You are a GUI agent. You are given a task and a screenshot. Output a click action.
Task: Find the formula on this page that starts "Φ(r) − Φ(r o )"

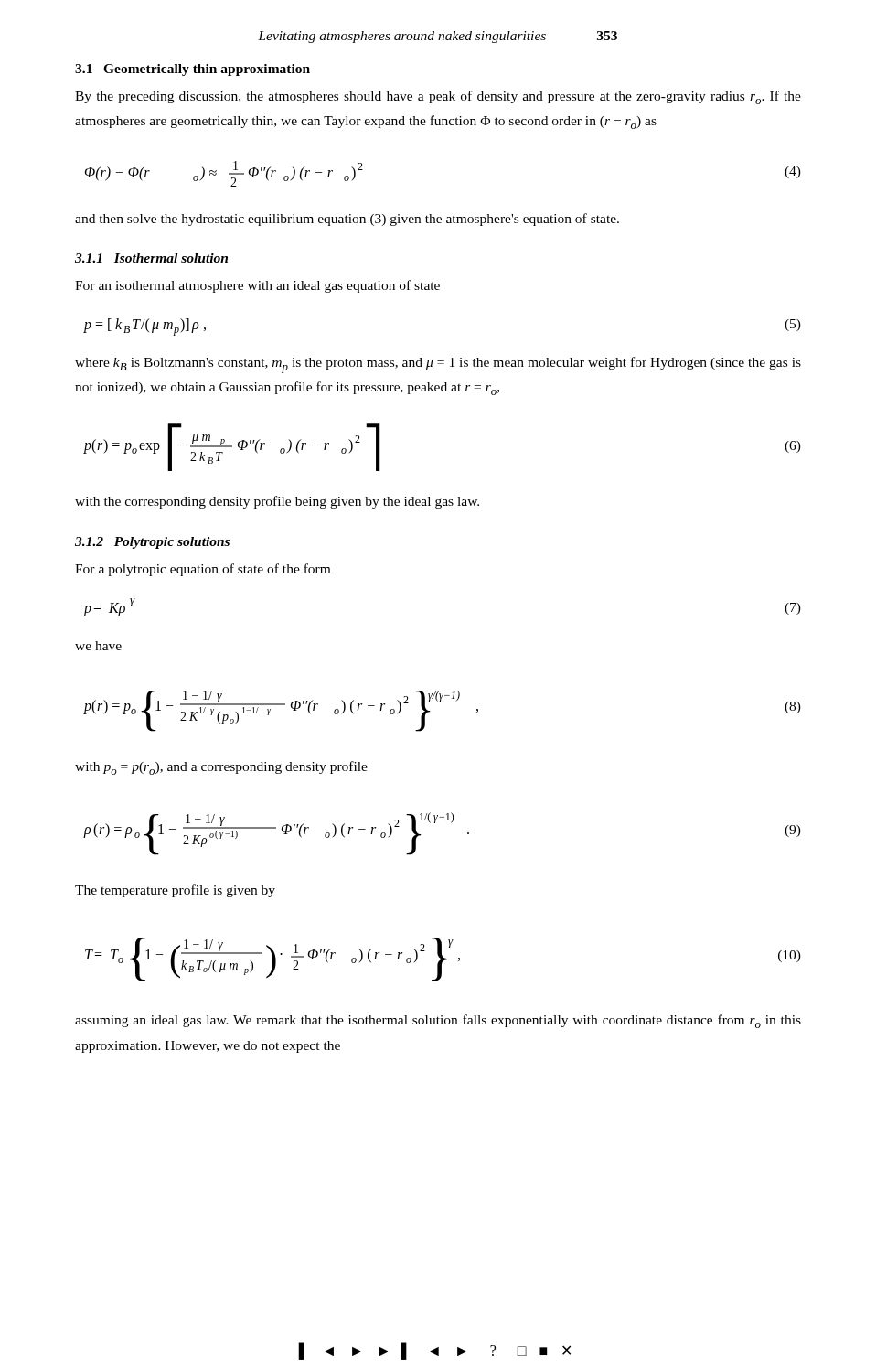point(103,172)
